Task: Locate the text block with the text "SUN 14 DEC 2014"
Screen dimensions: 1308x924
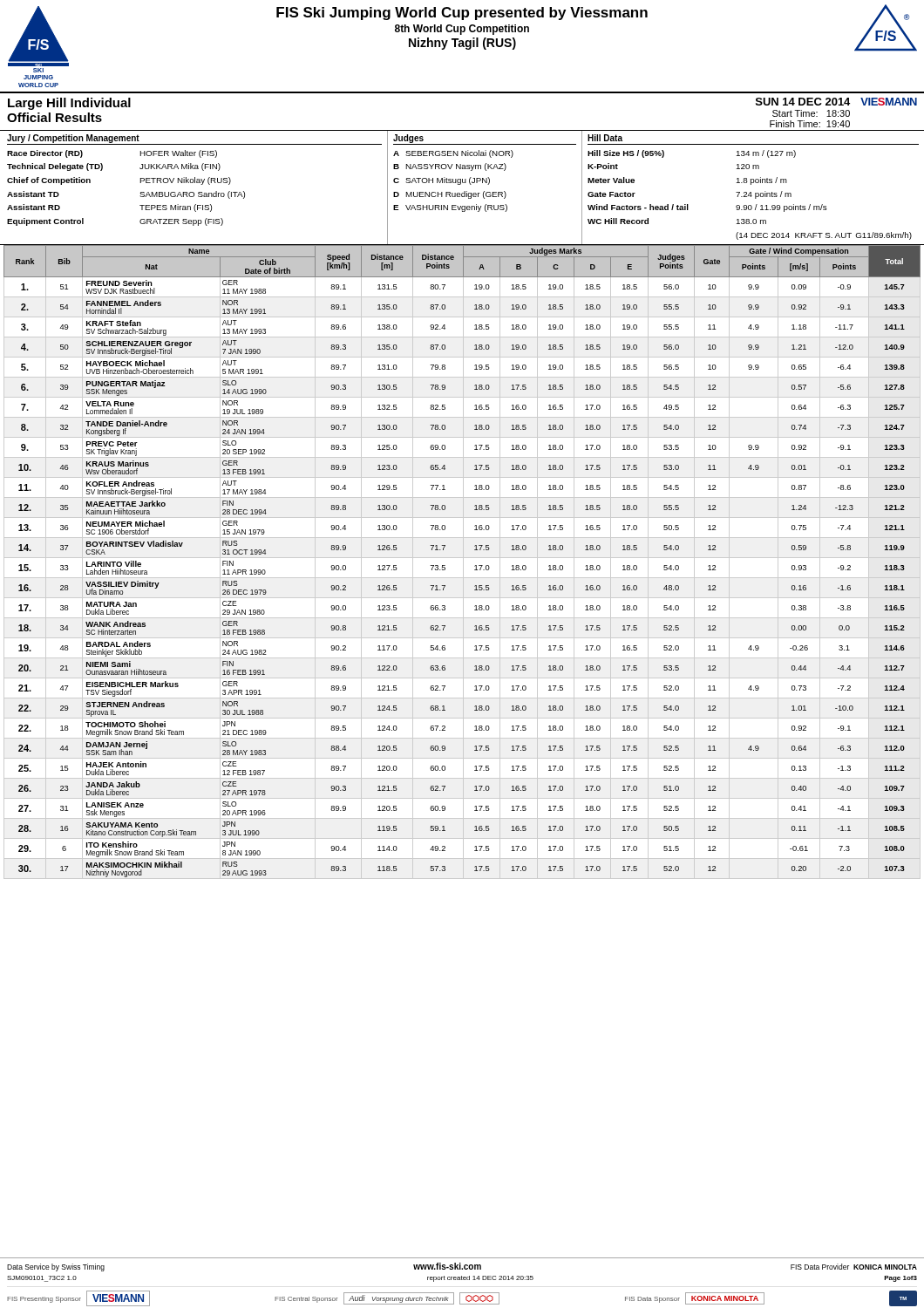Action: point(803,112)
